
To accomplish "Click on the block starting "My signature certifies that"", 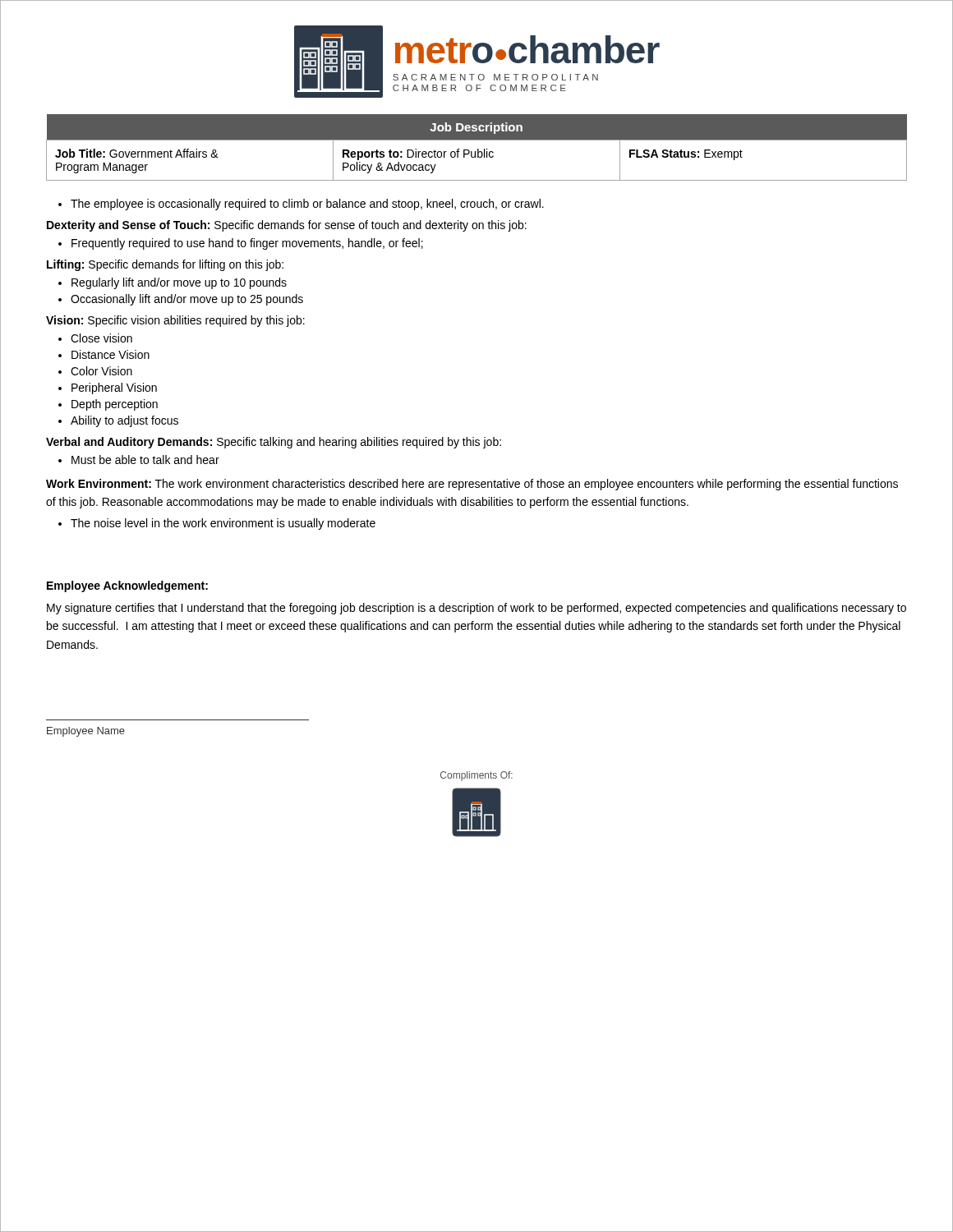I will click(x=476, y=626).
